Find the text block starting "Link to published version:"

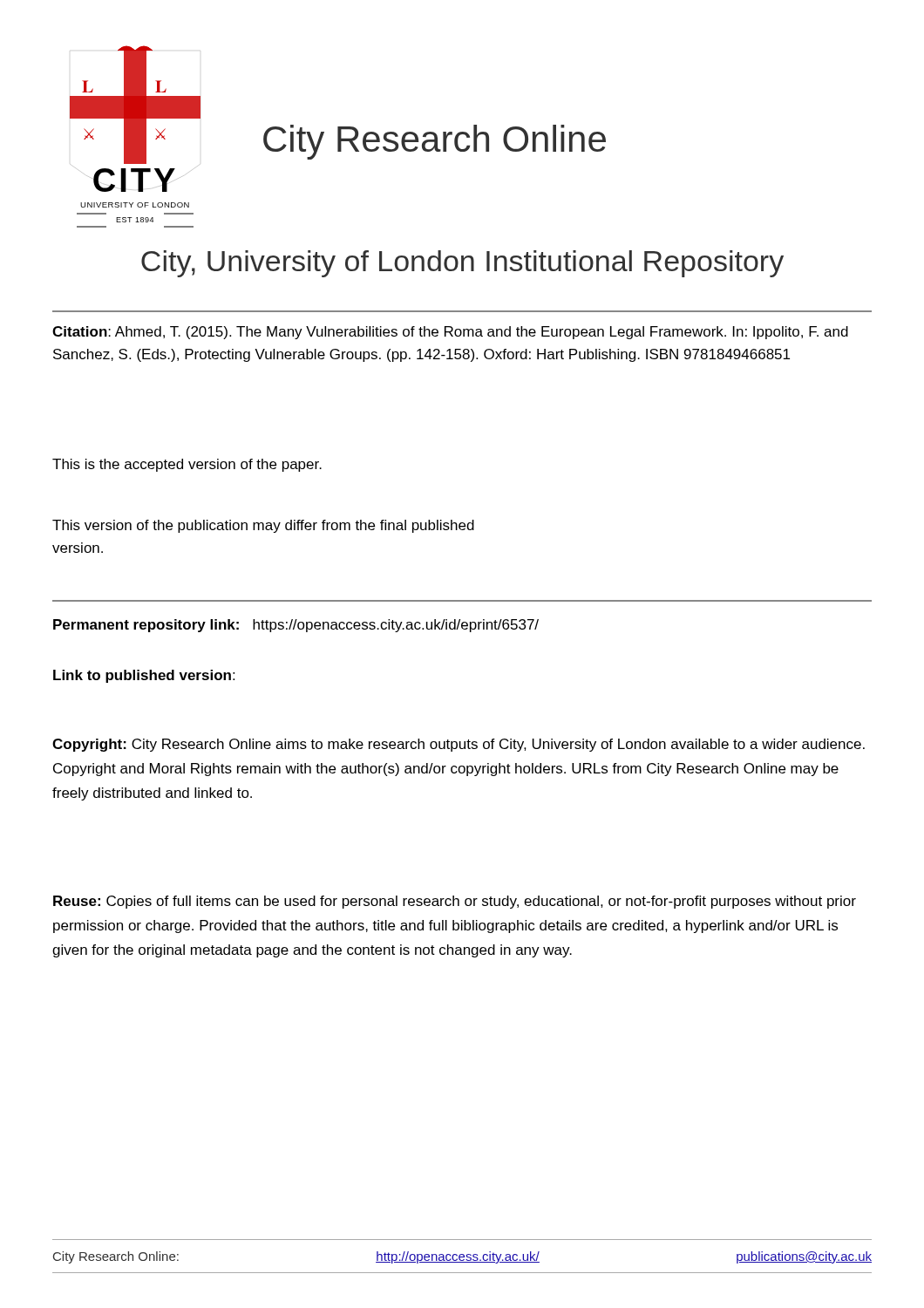pos(144,675)
